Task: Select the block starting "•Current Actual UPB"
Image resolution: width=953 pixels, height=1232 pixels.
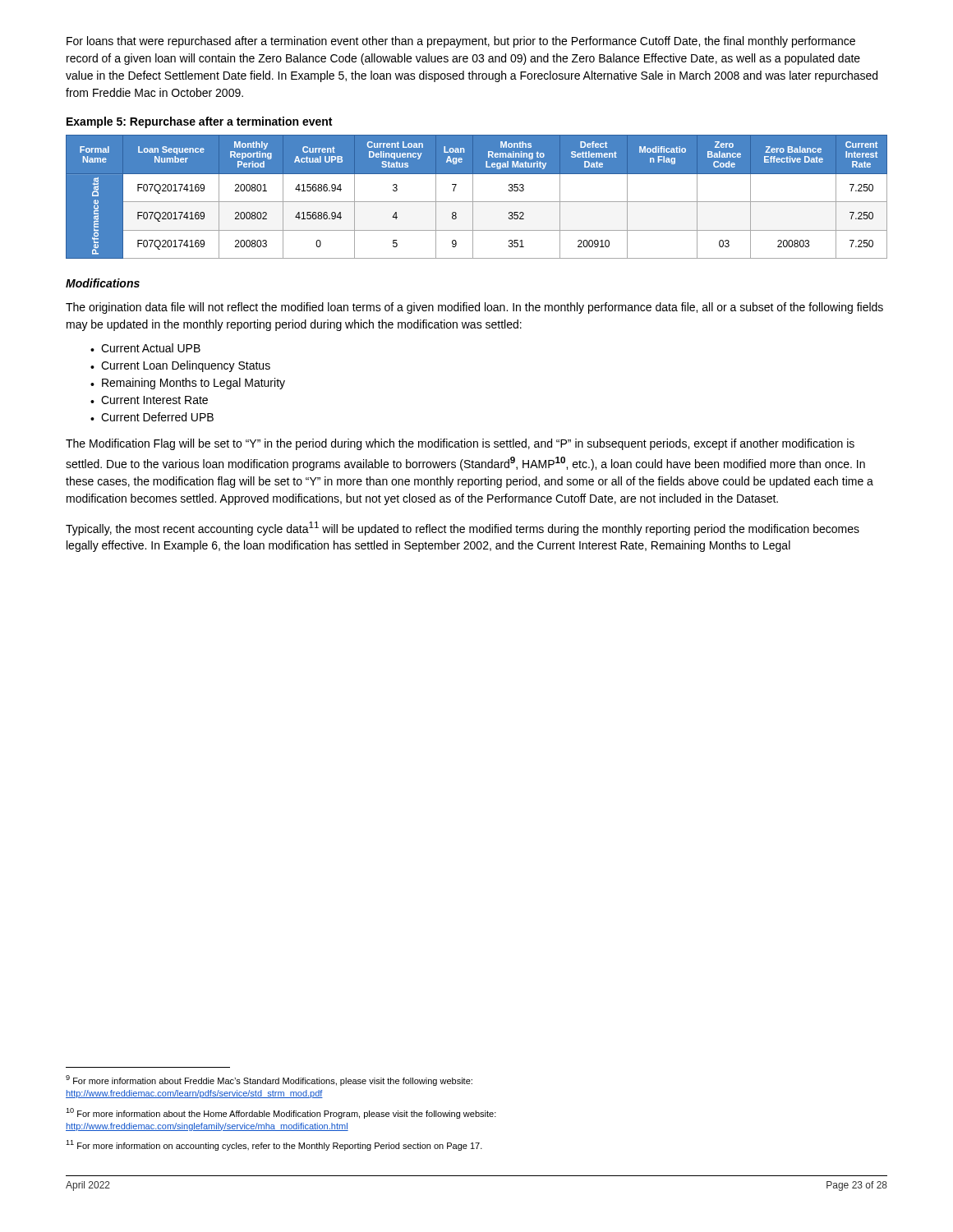Action: (146, 349)
